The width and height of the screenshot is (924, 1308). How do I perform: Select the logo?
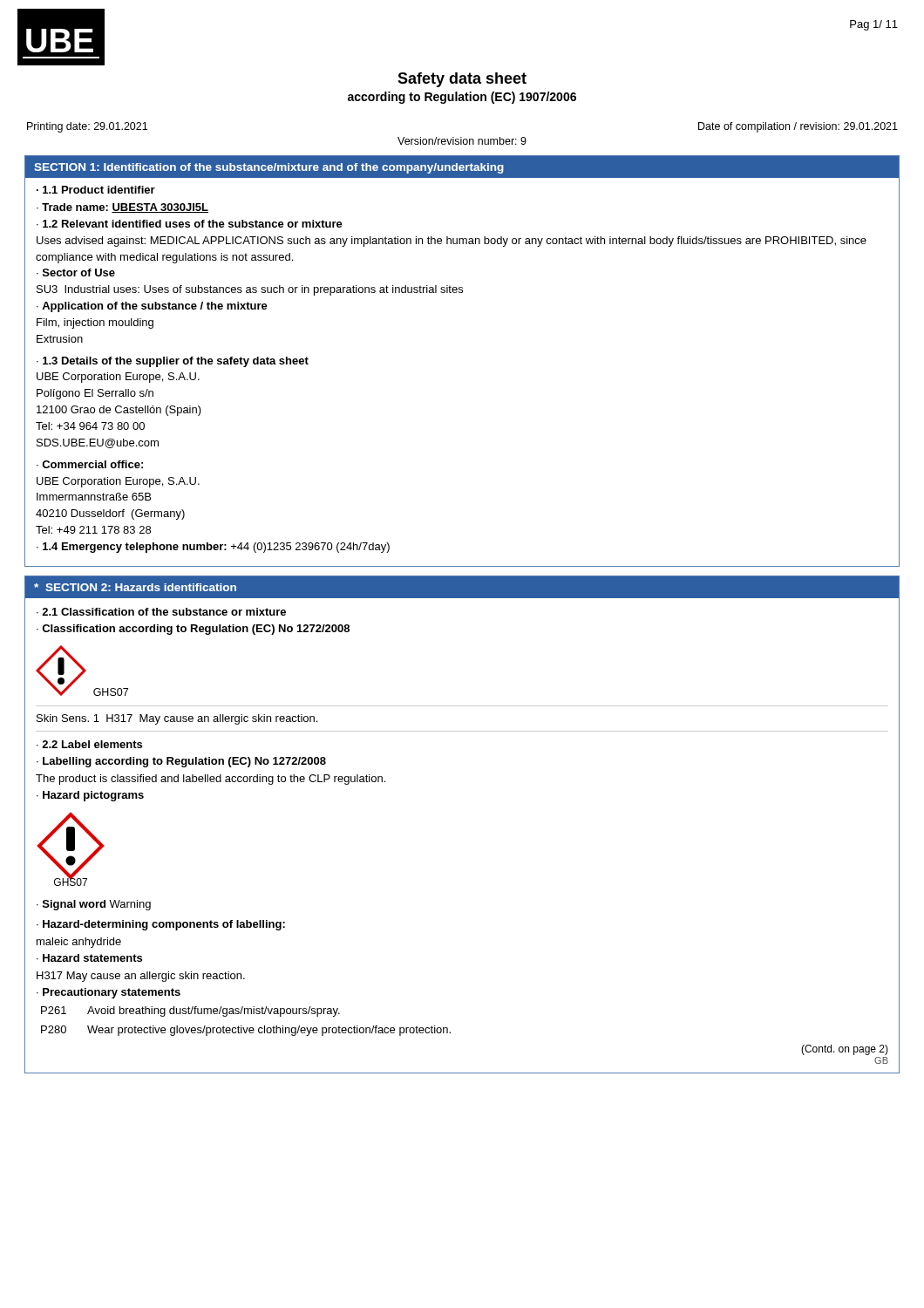point(61,37)
